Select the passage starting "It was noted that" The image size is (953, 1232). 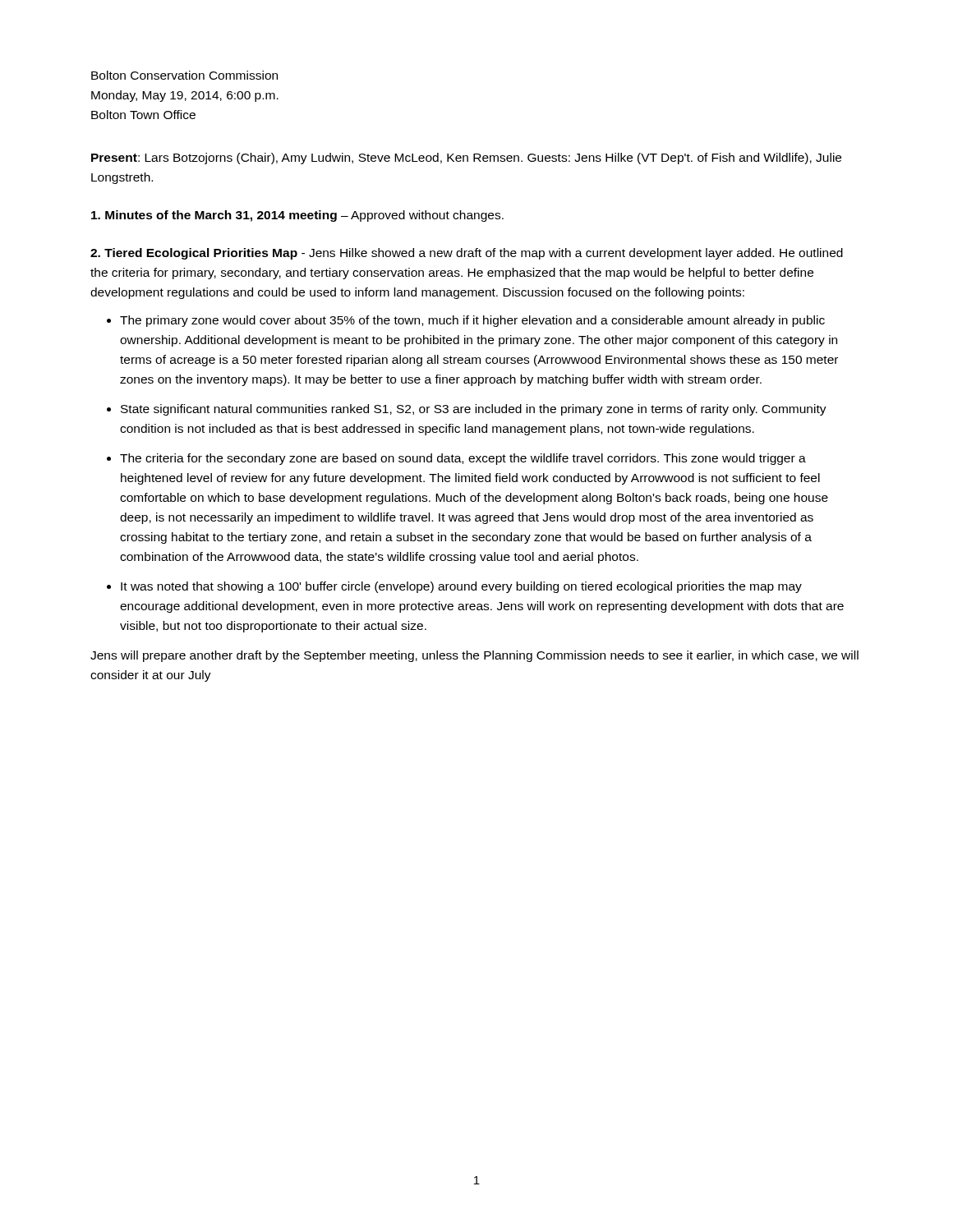click(x=482, y=606)
